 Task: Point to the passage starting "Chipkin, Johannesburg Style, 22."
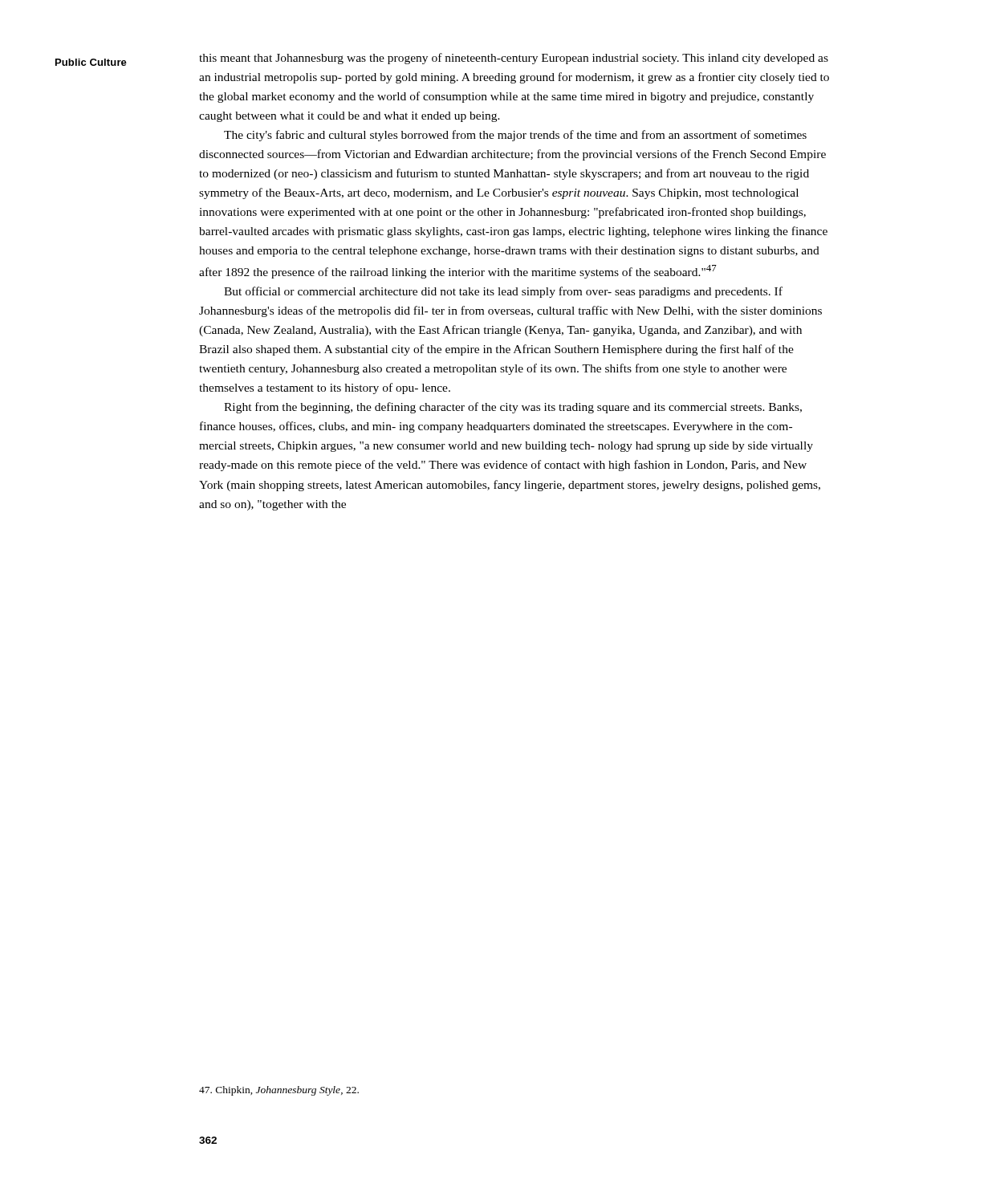point(279,1091)
